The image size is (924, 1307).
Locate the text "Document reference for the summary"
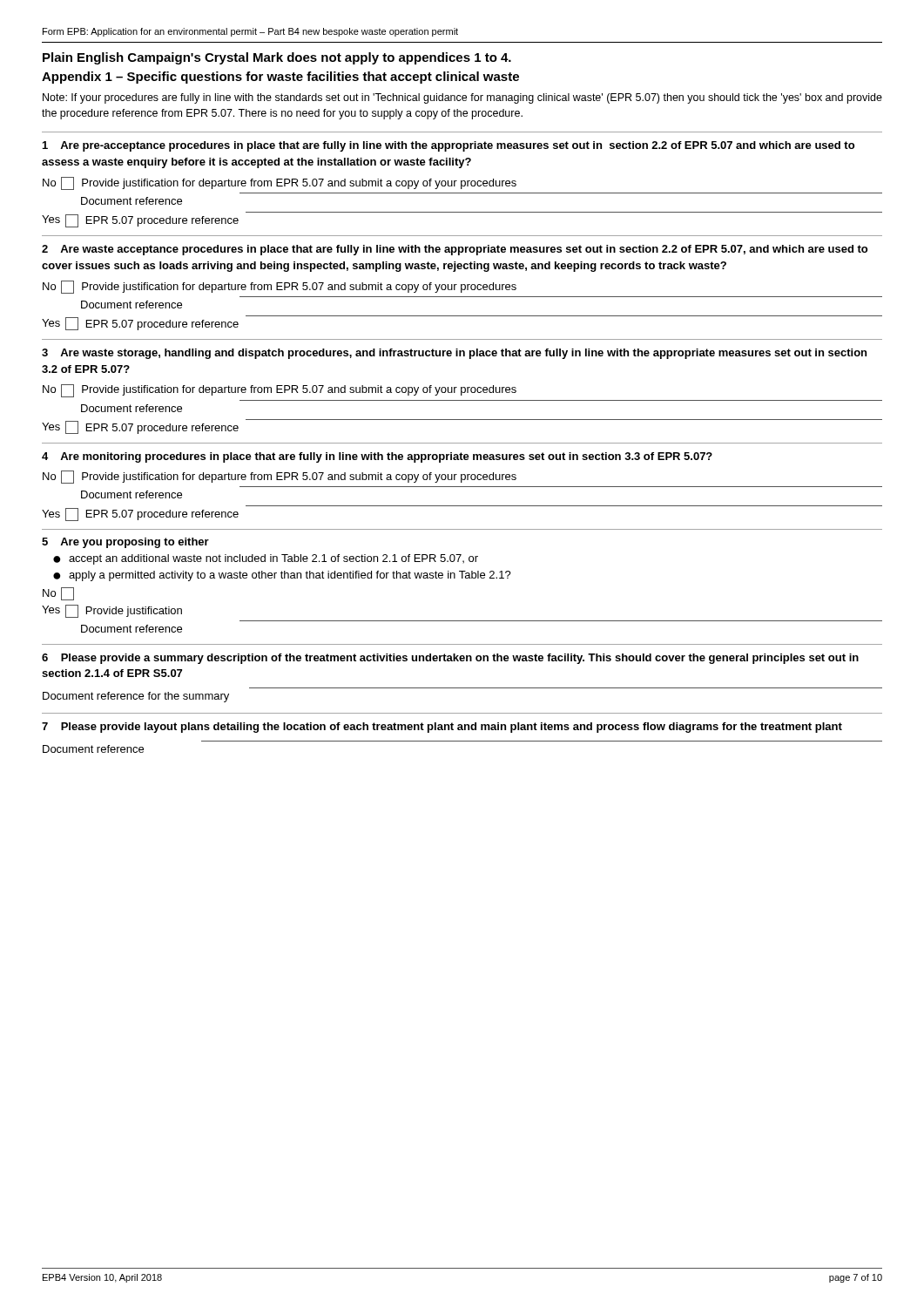pyautogui.click(x=462, y=696)
